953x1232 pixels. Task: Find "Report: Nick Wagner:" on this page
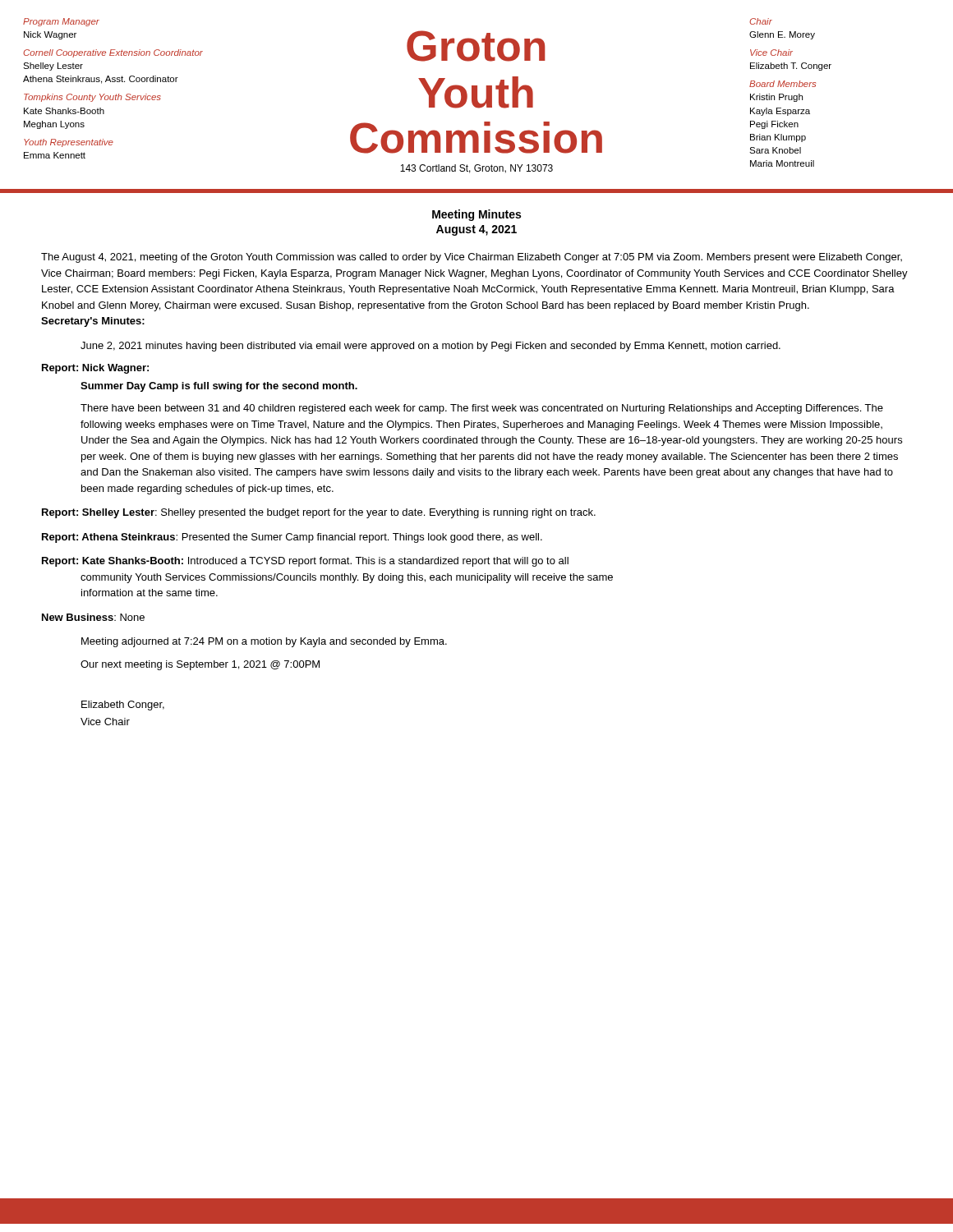95,368
